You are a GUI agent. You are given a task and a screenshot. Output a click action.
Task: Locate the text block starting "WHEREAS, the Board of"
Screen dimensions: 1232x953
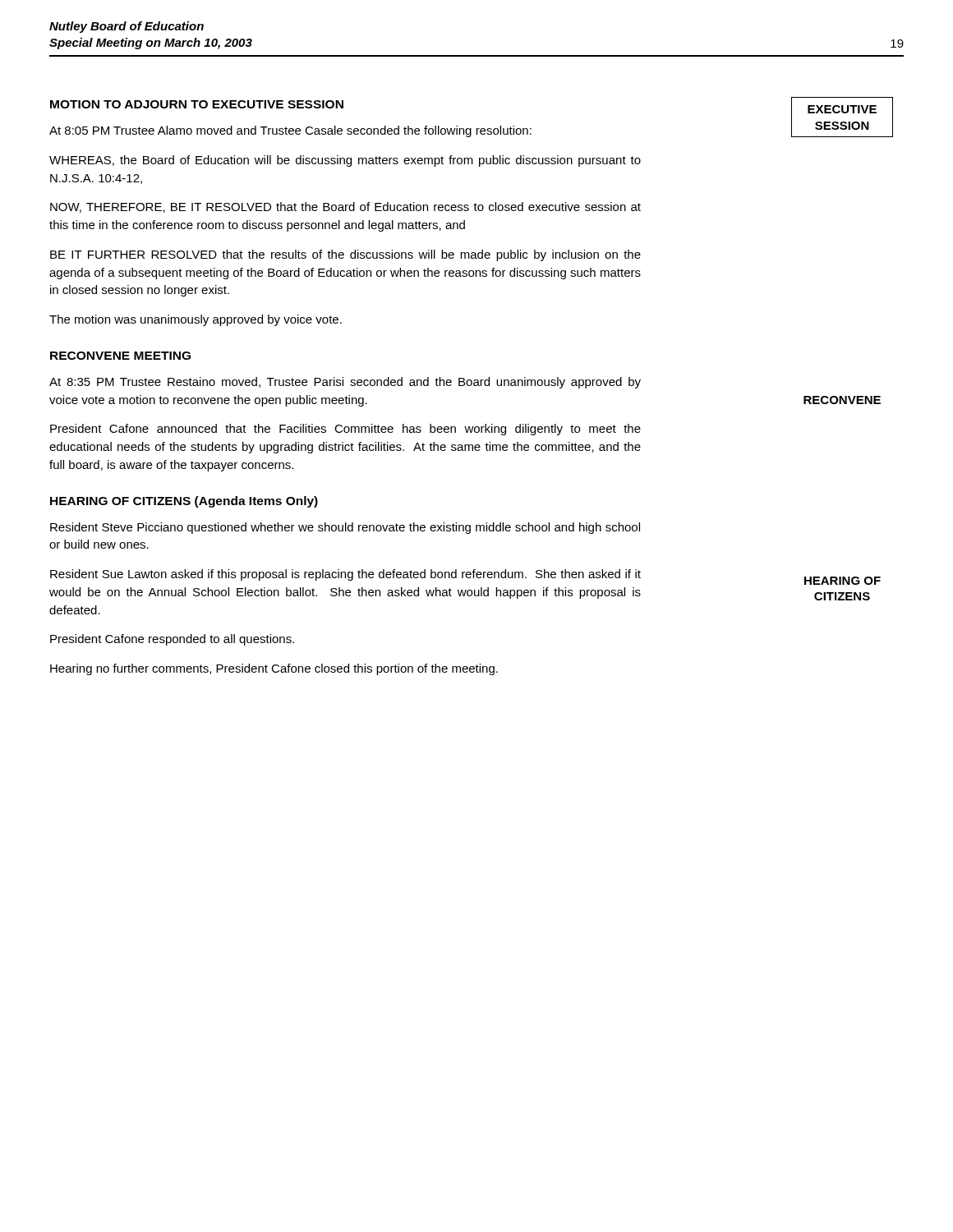(x=345, y=168)
